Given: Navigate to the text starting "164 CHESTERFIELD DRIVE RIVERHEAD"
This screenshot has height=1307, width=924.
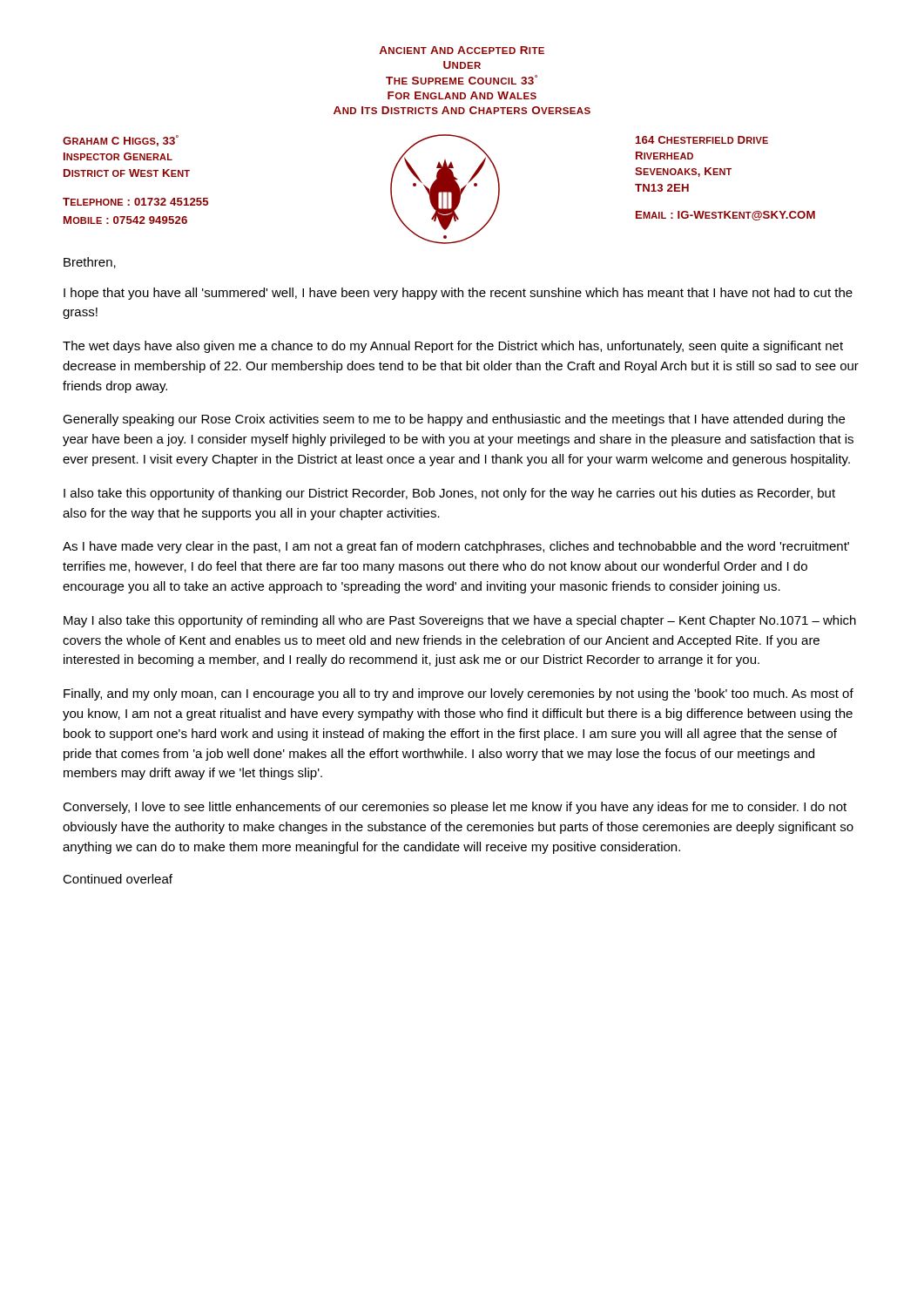Looking at the screenshot, I should 725,177.
